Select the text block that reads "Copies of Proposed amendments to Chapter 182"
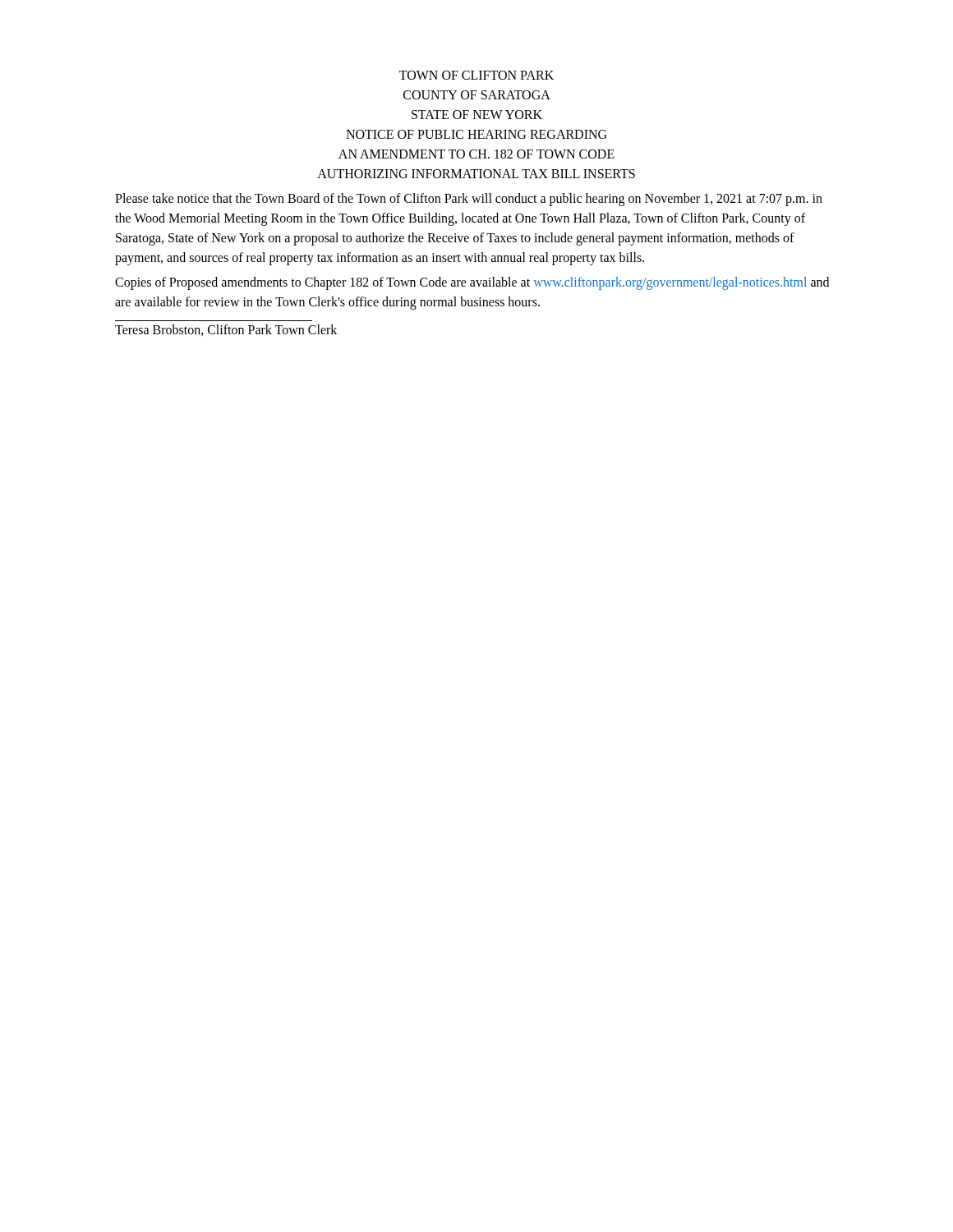953x1232 pixels. [x=472, y=292]
